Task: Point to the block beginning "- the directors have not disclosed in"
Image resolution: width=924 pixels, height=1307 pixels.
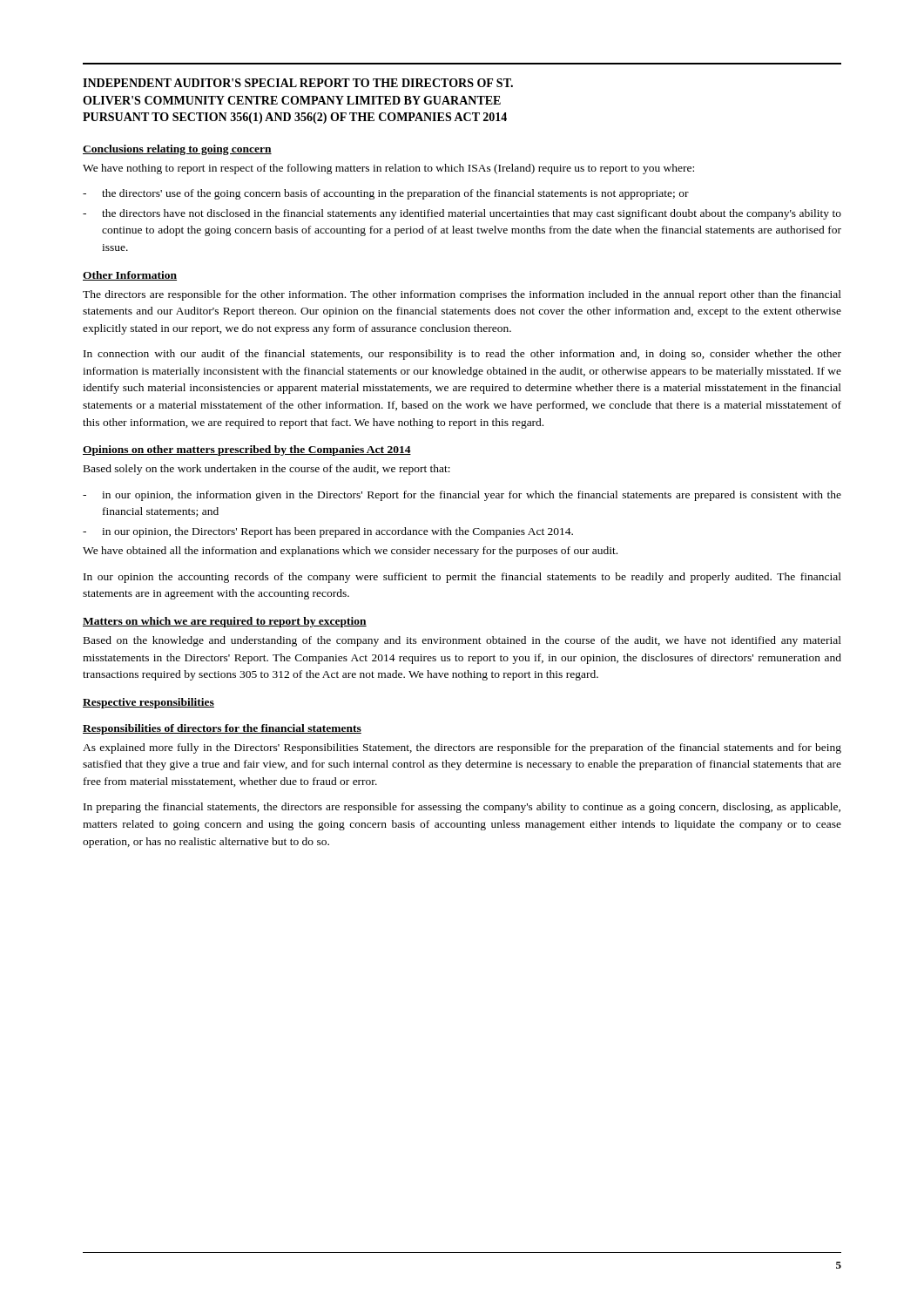Action: (462, 230)
